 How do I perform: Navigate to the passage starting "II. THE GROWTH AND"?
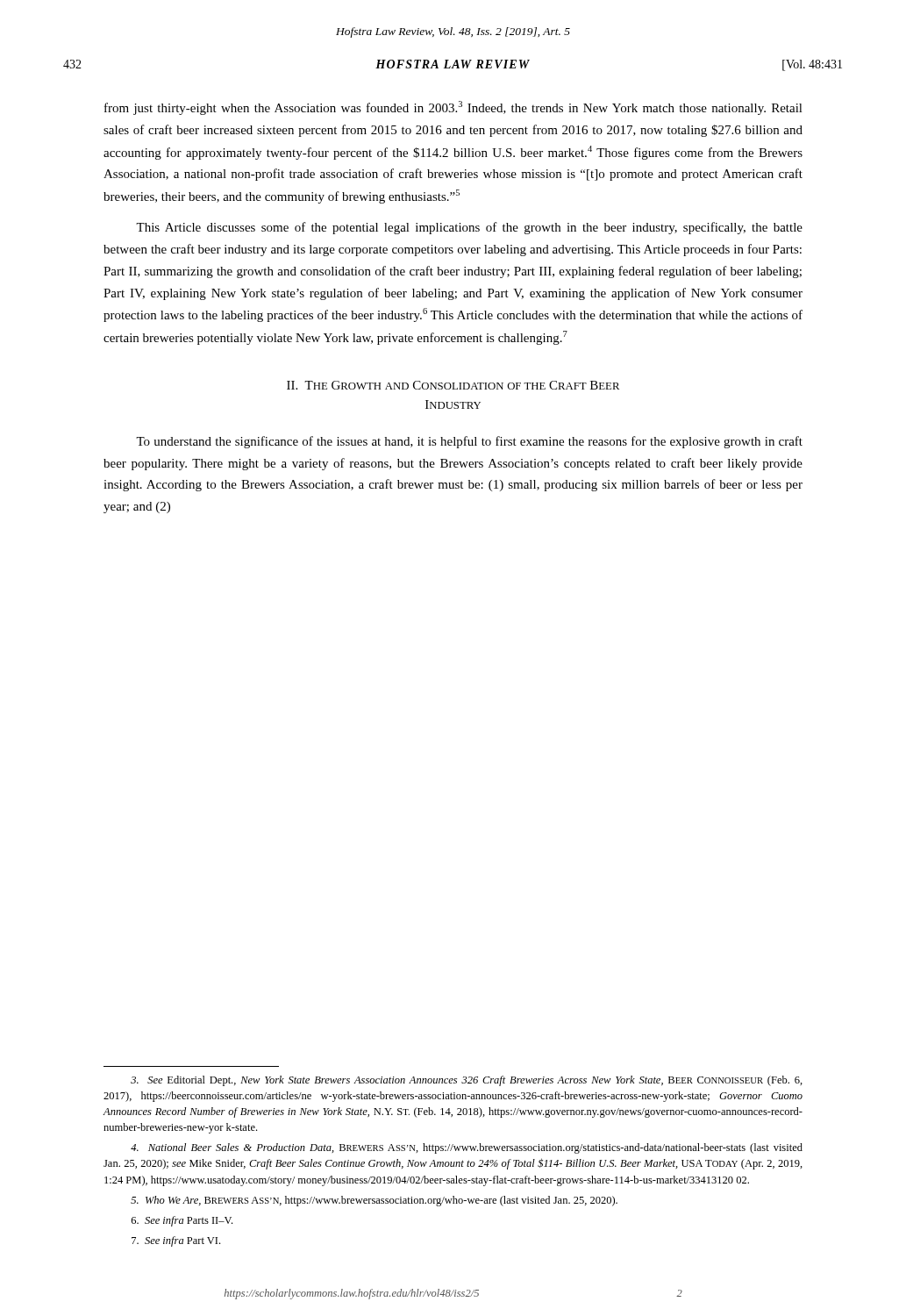click(x=453, y=395)
